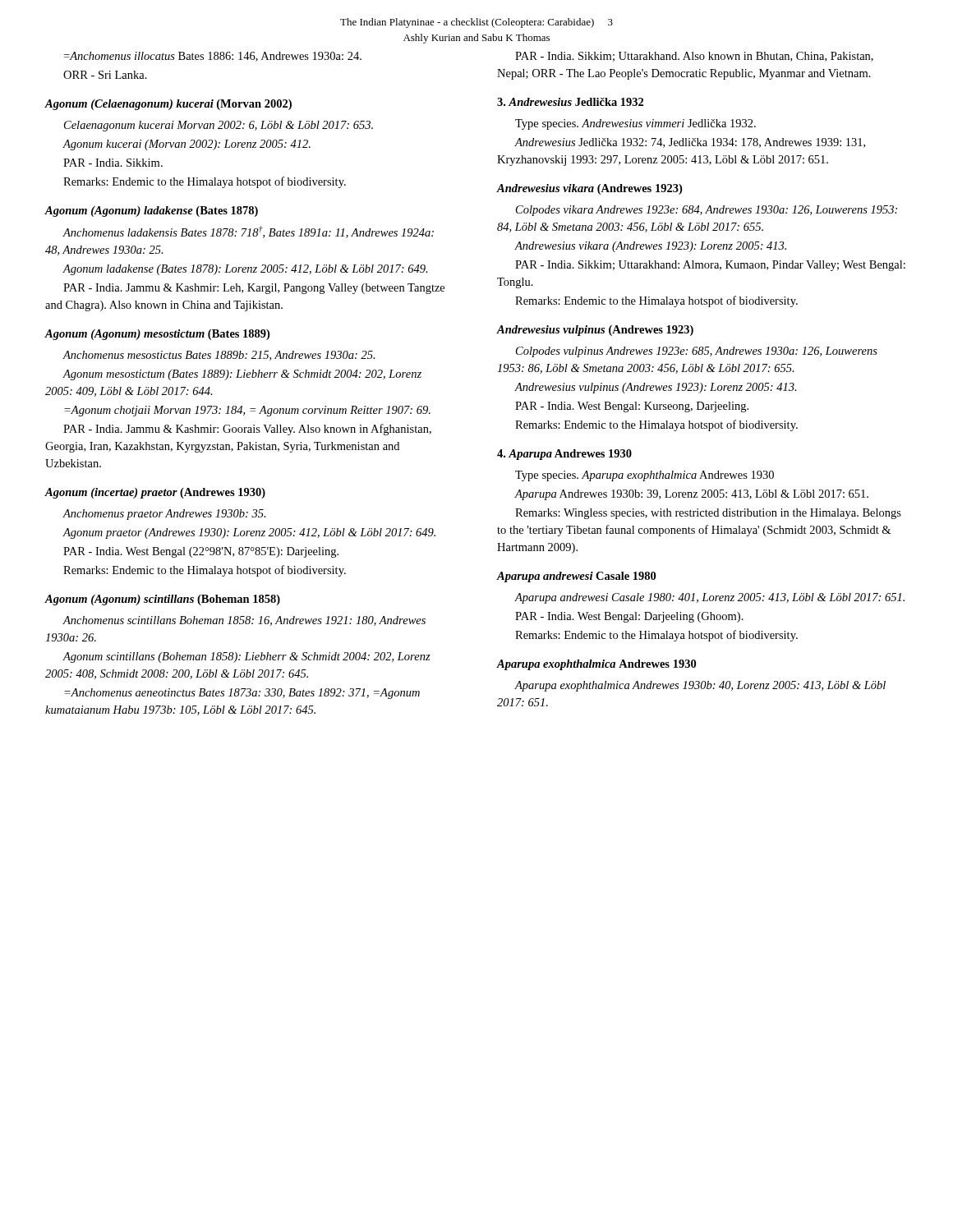Click on the text block containing "Anchomenus ladakensis Bates 1878: 718†, Bates"

click(x=246, y=269)
